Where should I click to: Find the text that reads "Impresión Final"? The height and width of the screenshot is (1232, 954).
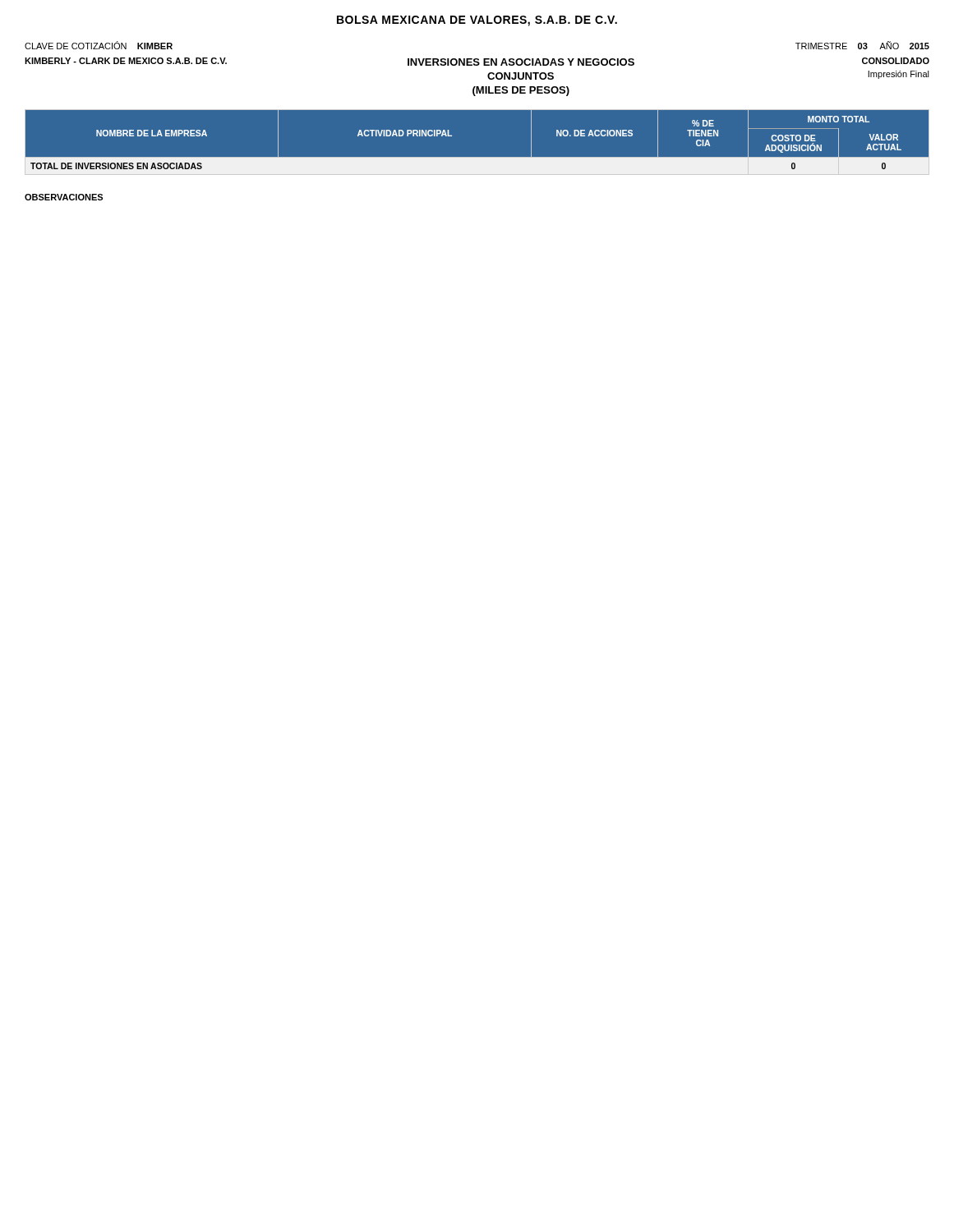[x=898, y=74]
